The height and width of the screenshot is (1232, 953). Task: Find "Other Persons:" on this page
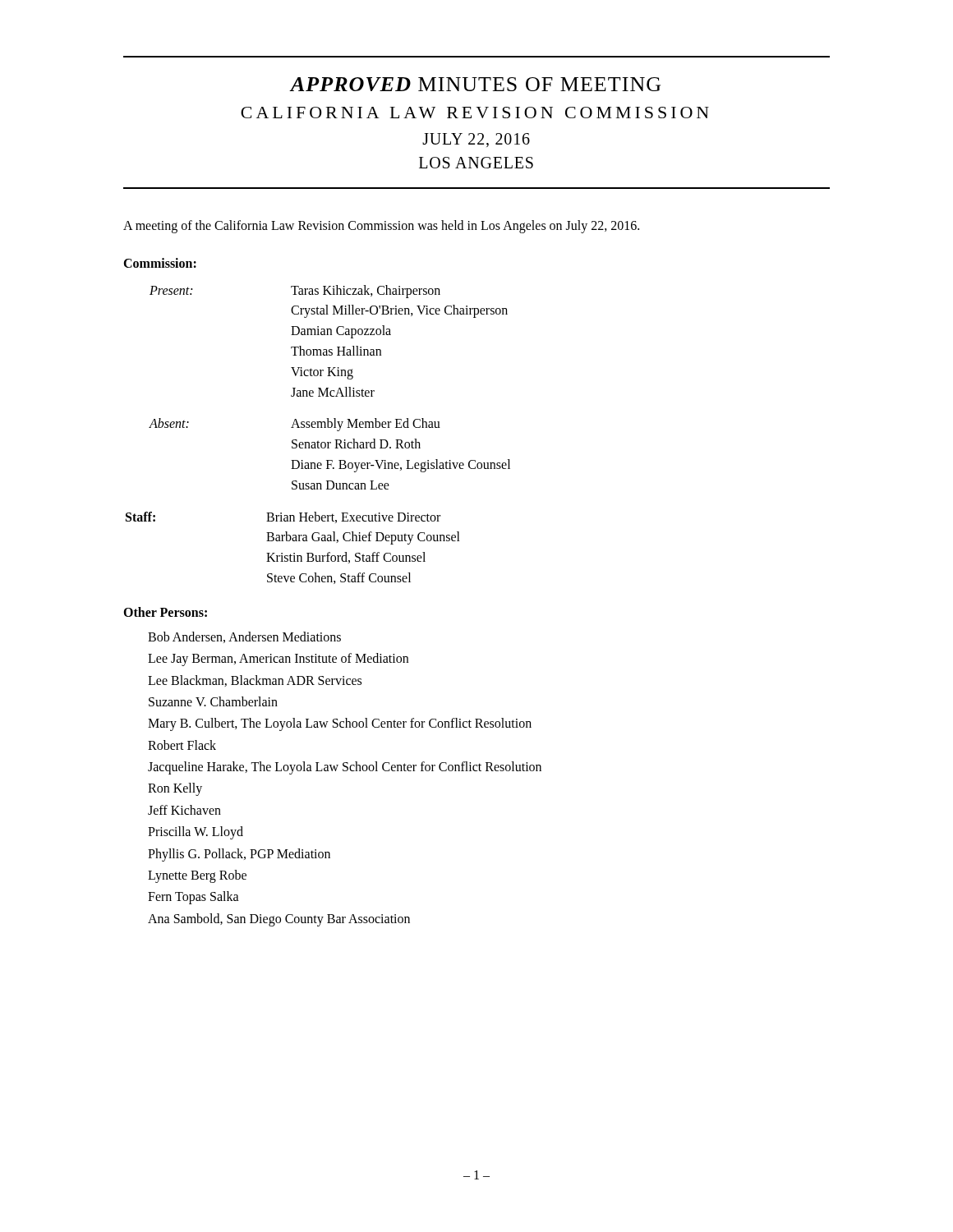tap(166, 612)
